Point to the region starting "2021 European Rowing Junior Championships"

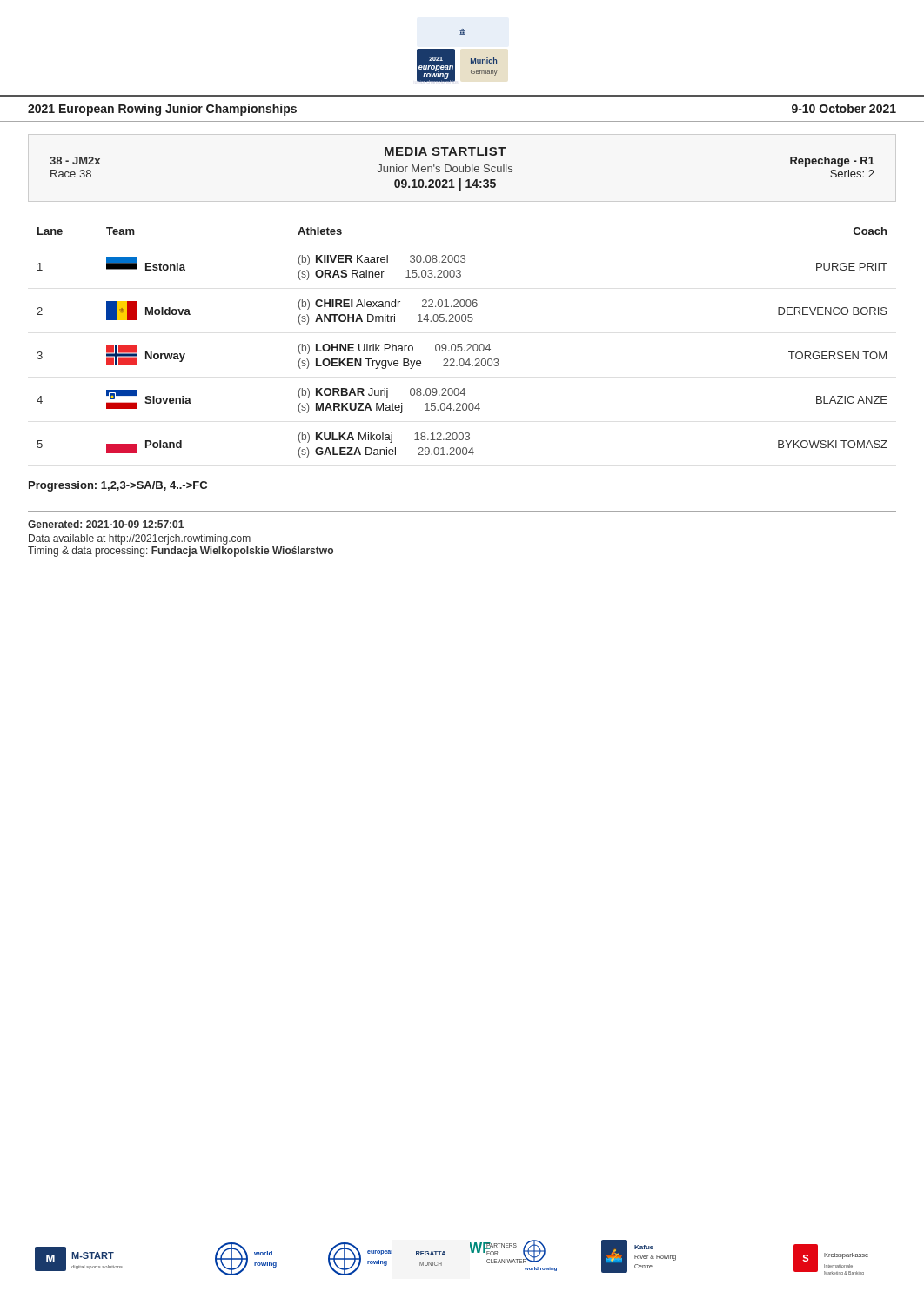pos(462,109)
